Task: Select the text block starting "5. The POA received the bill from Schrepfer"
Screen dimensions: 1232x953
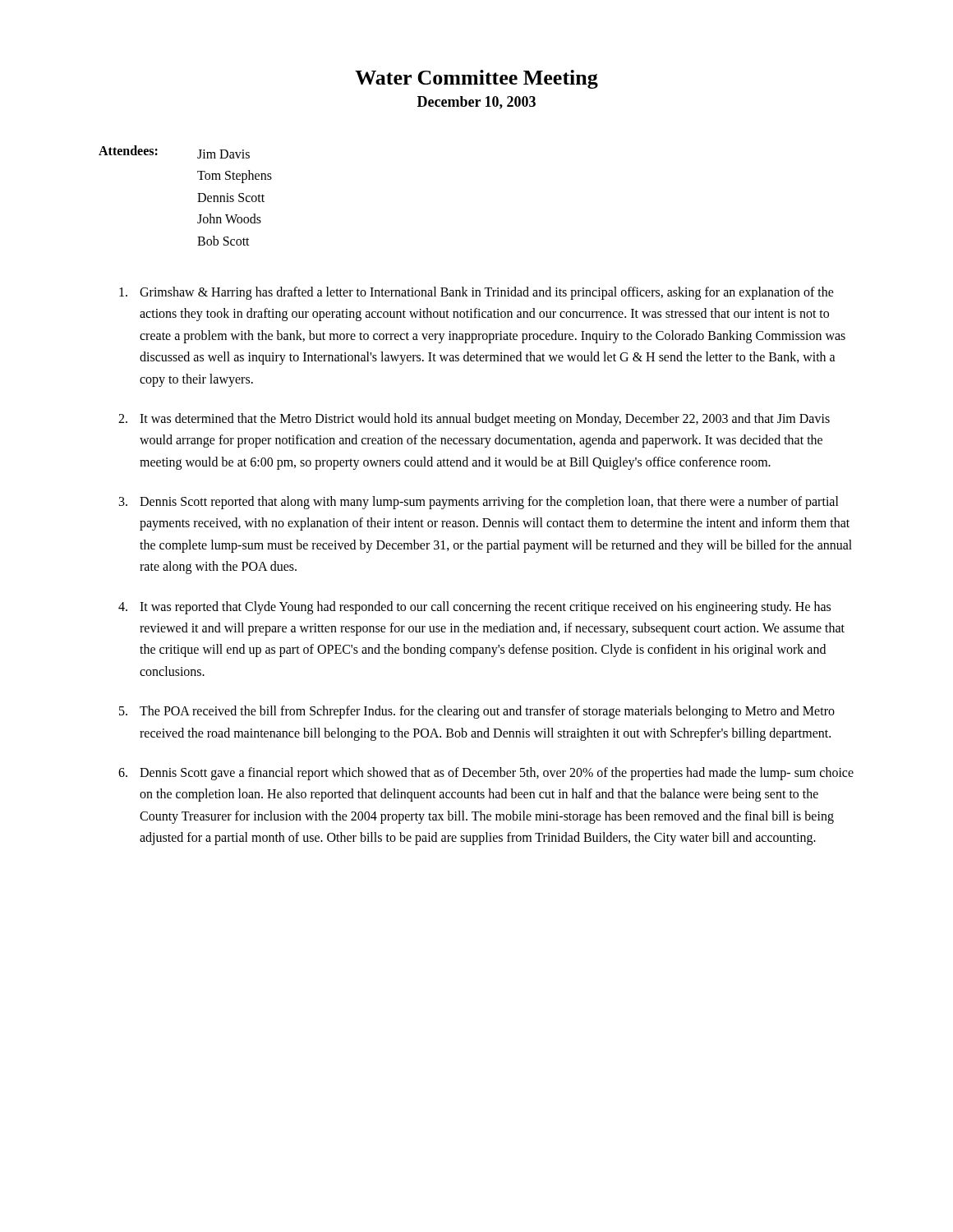Action: (x=476, y=722)
